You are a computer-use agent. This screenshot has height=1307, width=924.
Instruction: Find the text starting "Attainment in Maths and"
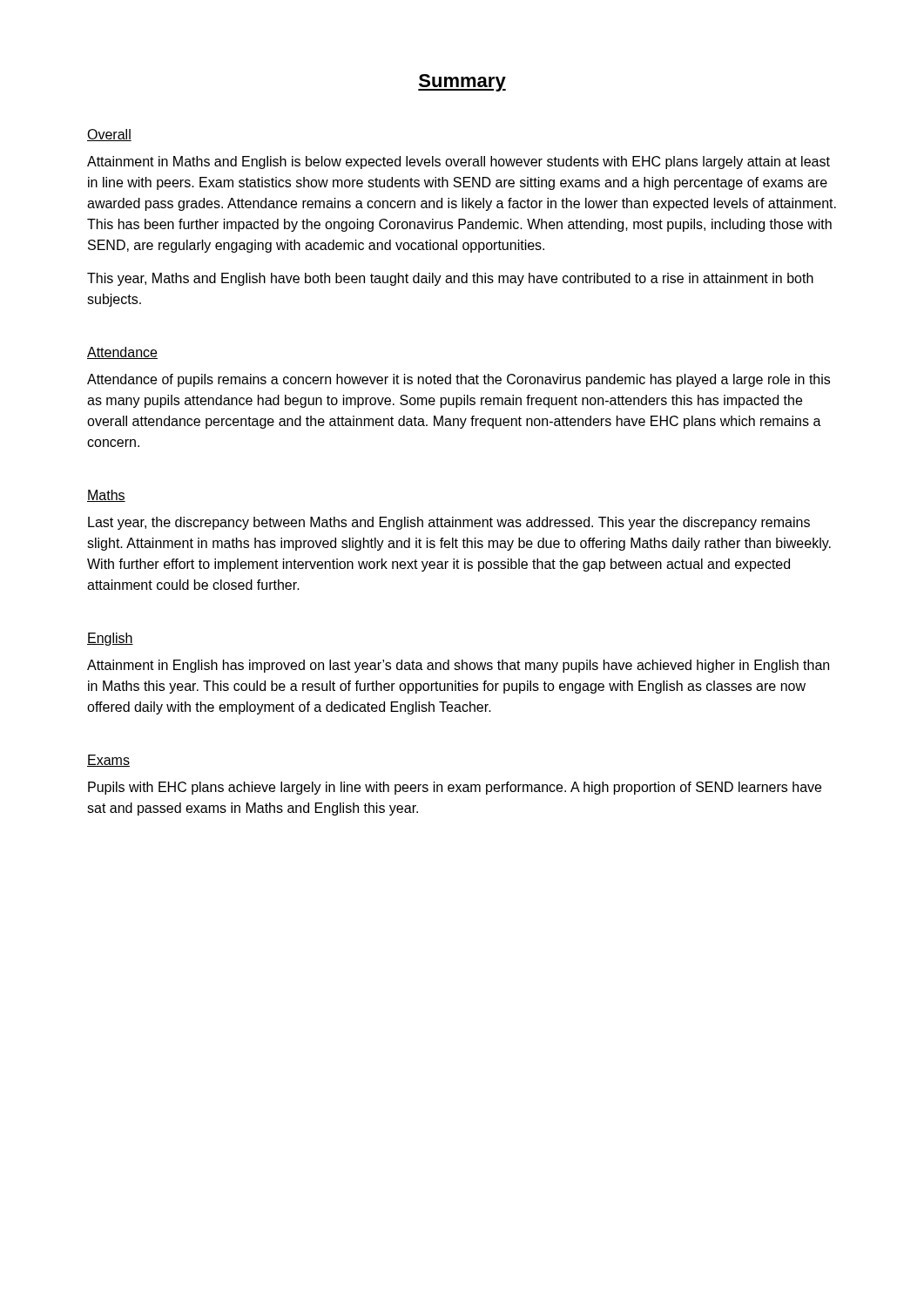click(x=462, y=203)
